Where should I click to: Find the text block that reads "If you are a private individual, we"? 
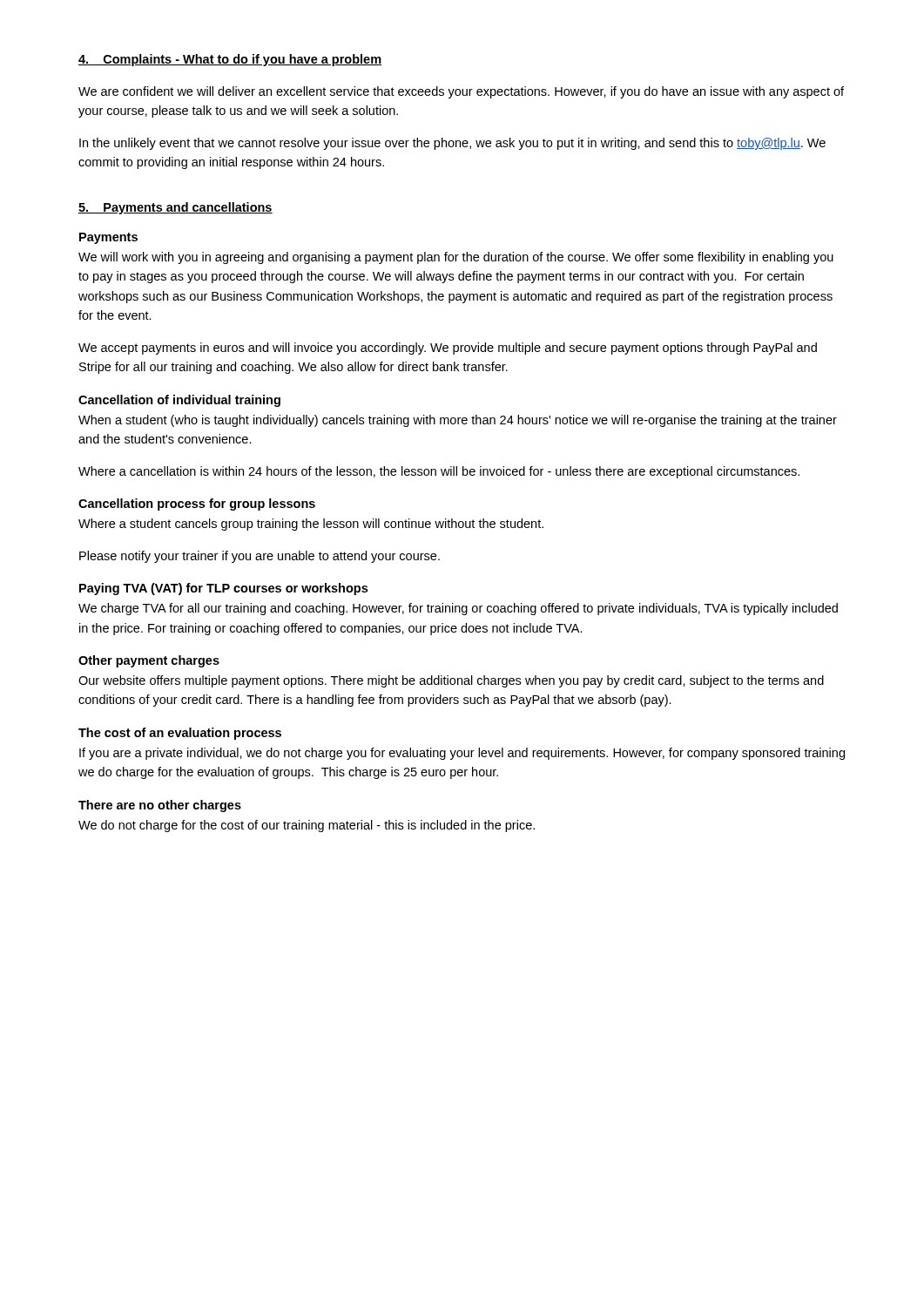pos(462,763)
